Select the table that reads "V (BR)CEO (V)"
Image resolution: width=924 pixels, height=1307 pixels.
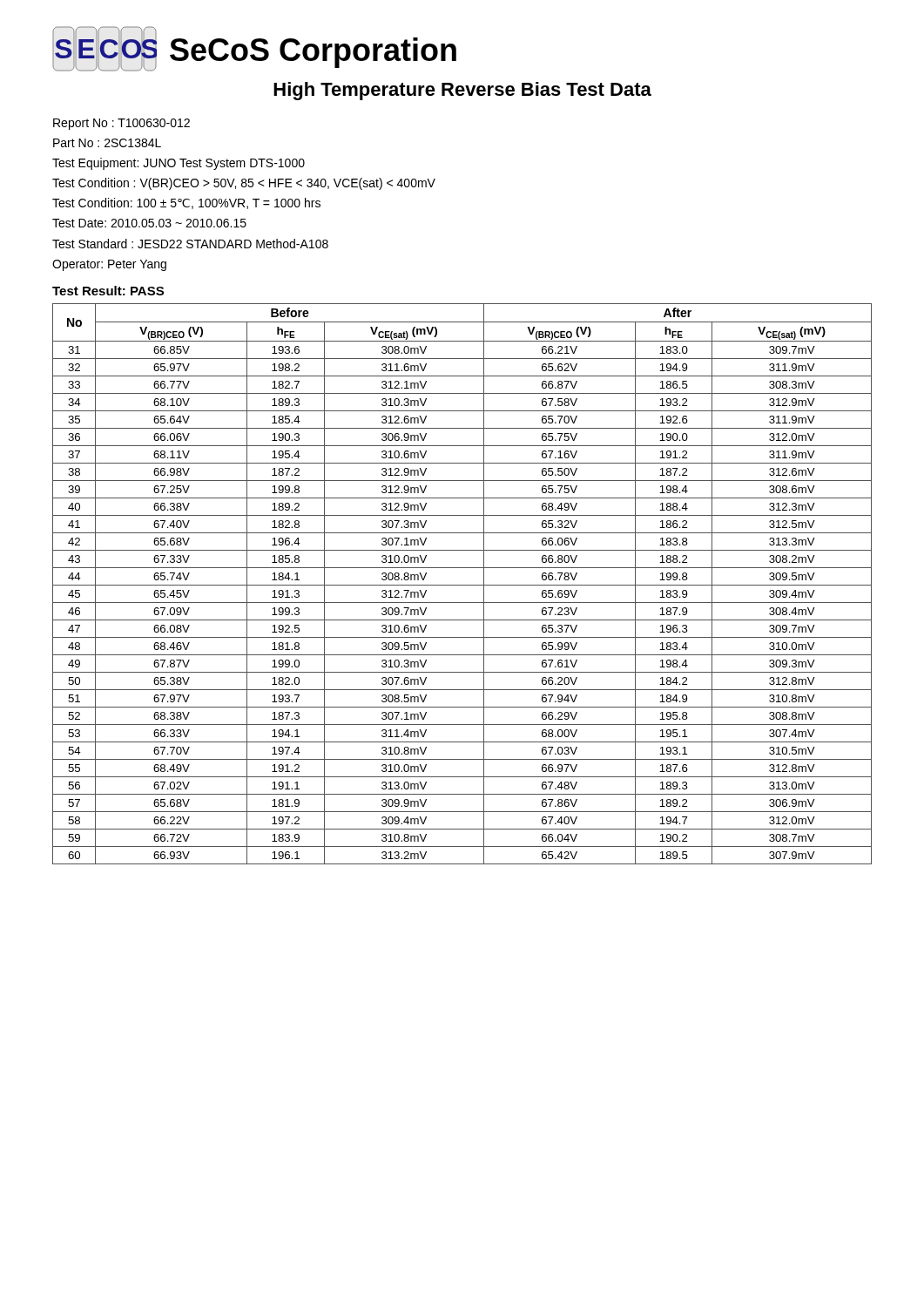tap(462, 584)
